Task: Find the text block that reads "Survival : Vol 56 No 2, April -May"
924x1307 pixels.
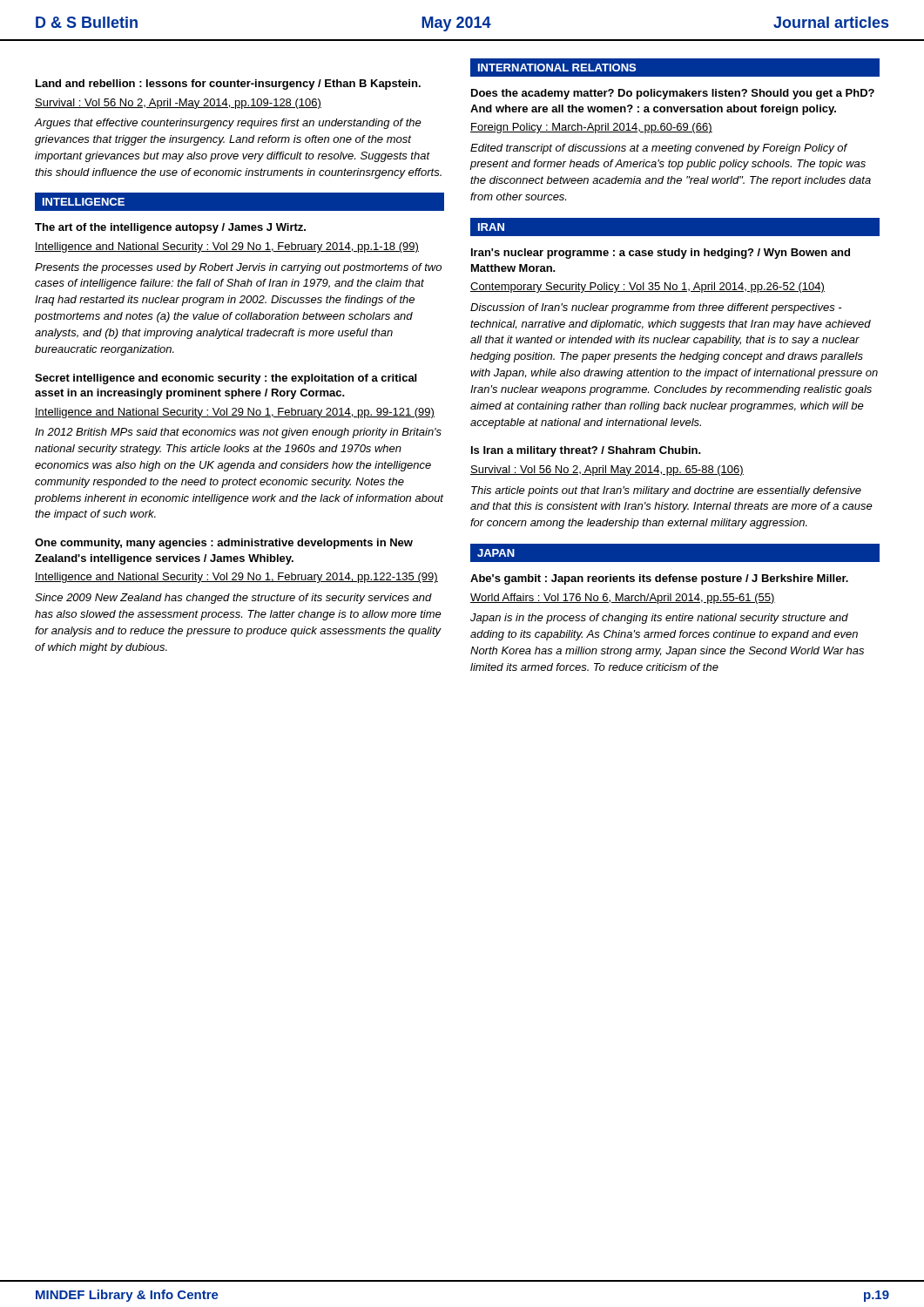Action: (240, 102)
